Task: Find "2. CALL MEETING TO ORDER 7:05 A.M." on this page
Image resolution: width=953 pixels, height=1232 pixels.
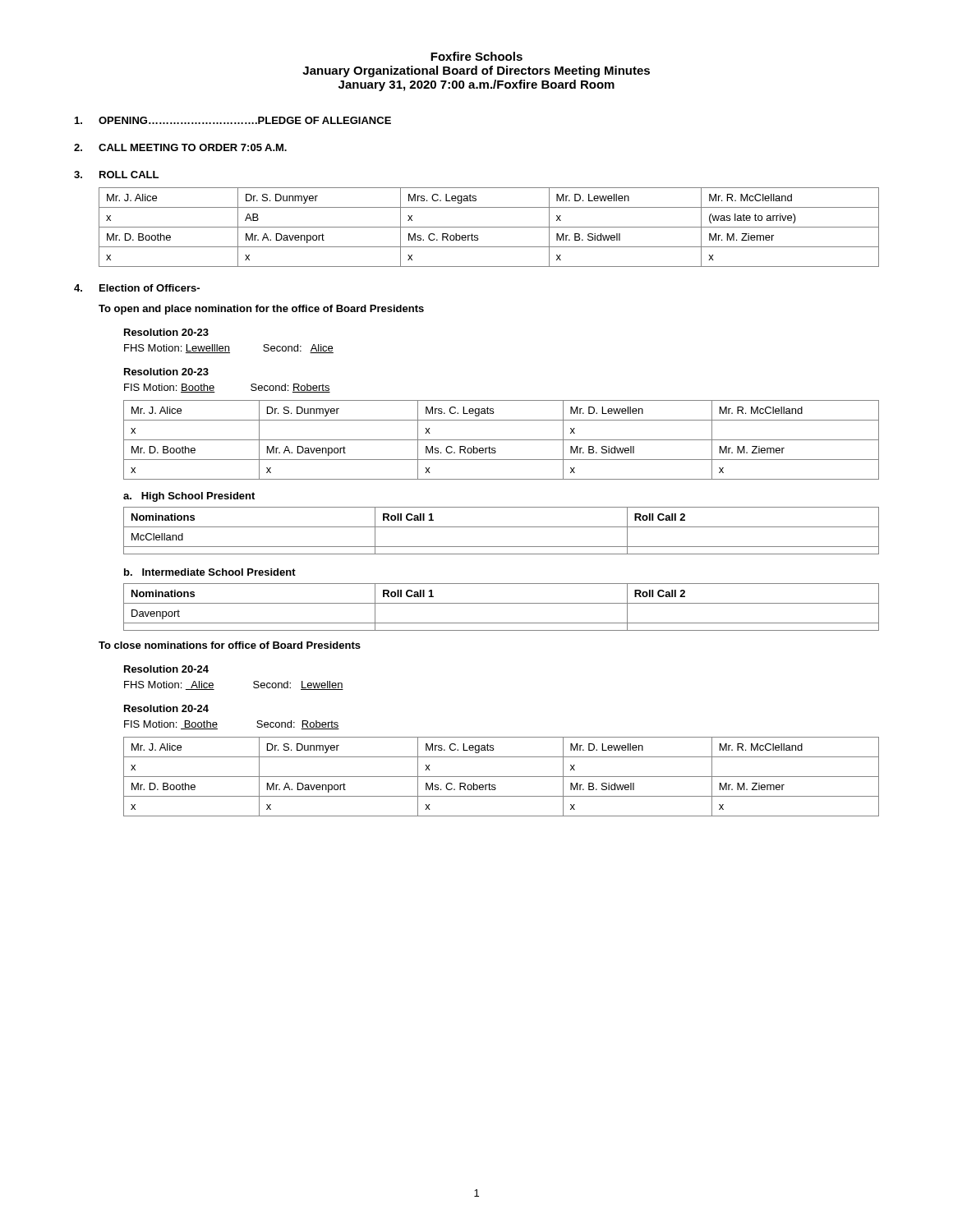Action: click(x=181, y=147)
